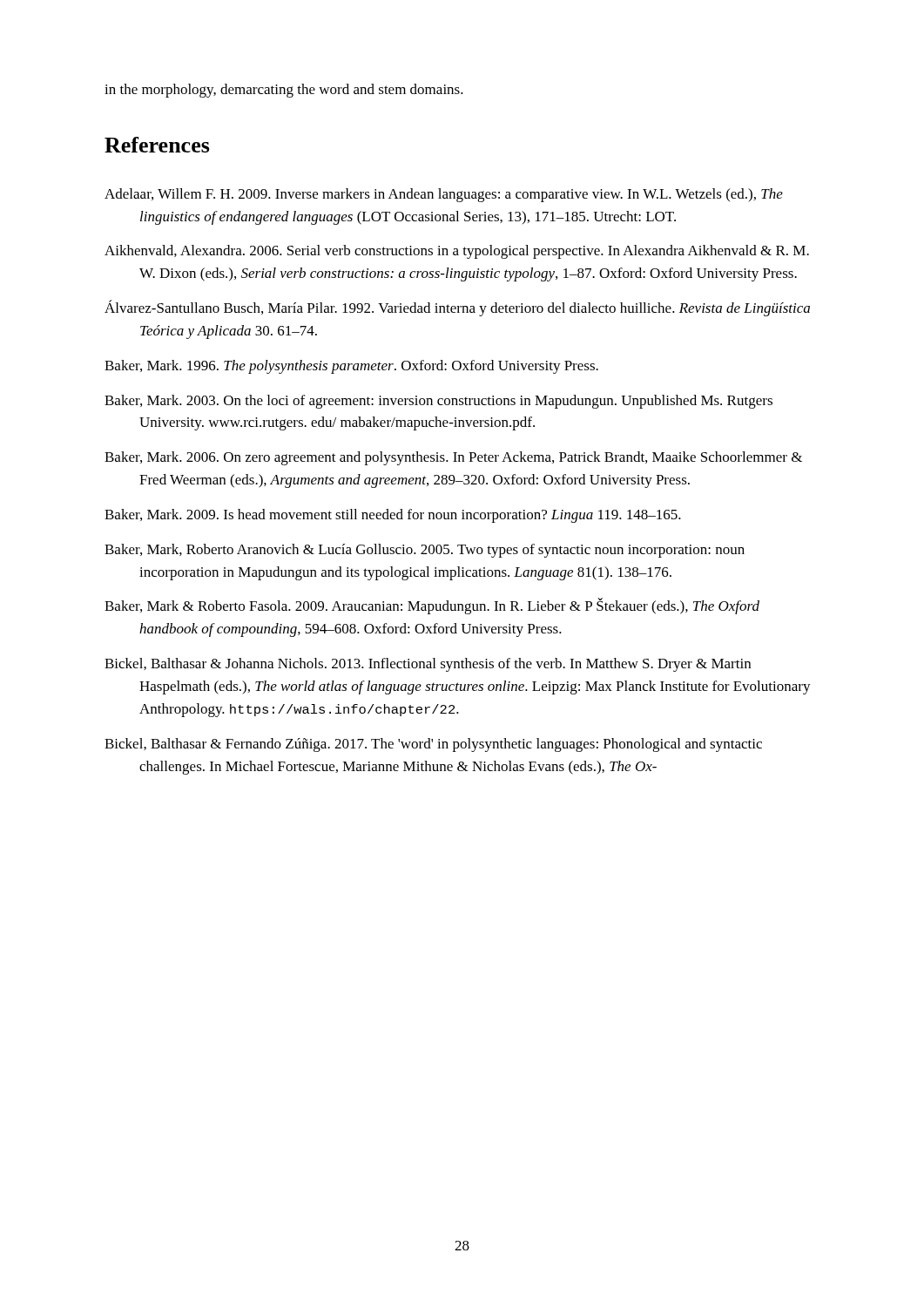Select the list item containing "Bickel, Balthasar & Johanna Nichols. 2013. Inflectional synthesis"
Screen dimensions: 1307x924
pos(457,687)
